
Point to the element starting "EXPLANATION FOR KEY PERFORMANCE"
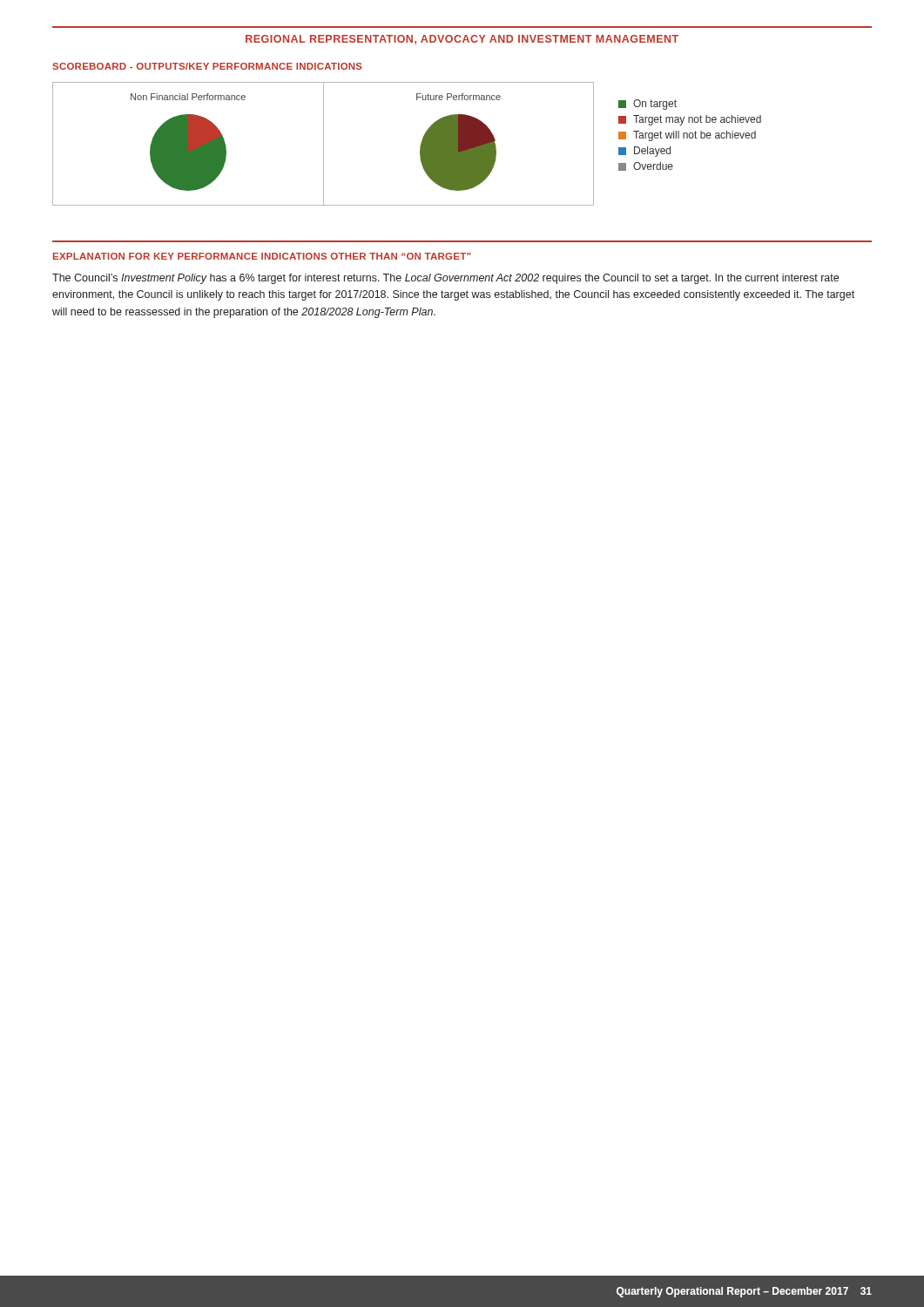262,256
